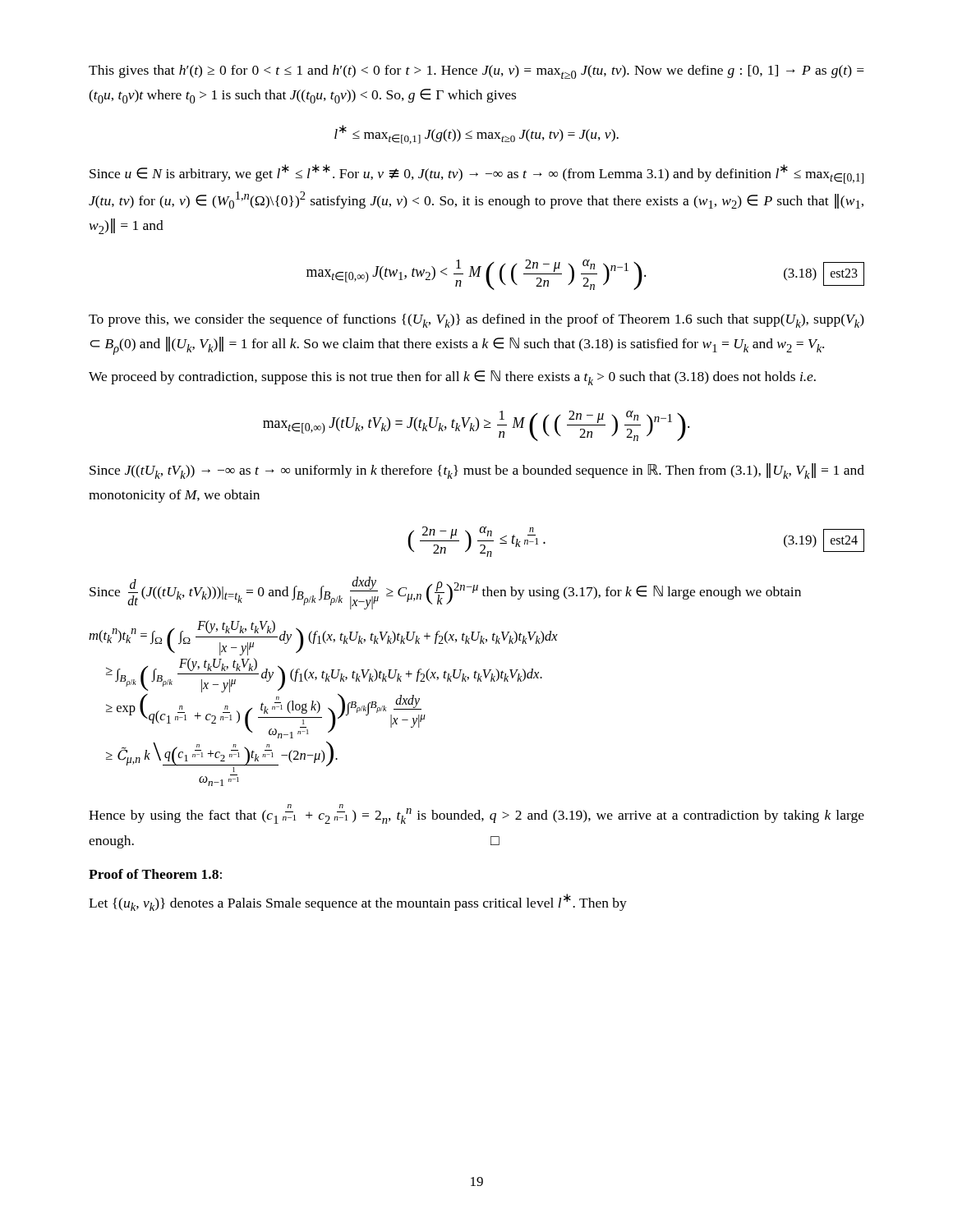Find the text block that says "Let {(uk, vk)} denotes a Palais"
This screenshot has width=953, height=1232.
pos(476,903)
